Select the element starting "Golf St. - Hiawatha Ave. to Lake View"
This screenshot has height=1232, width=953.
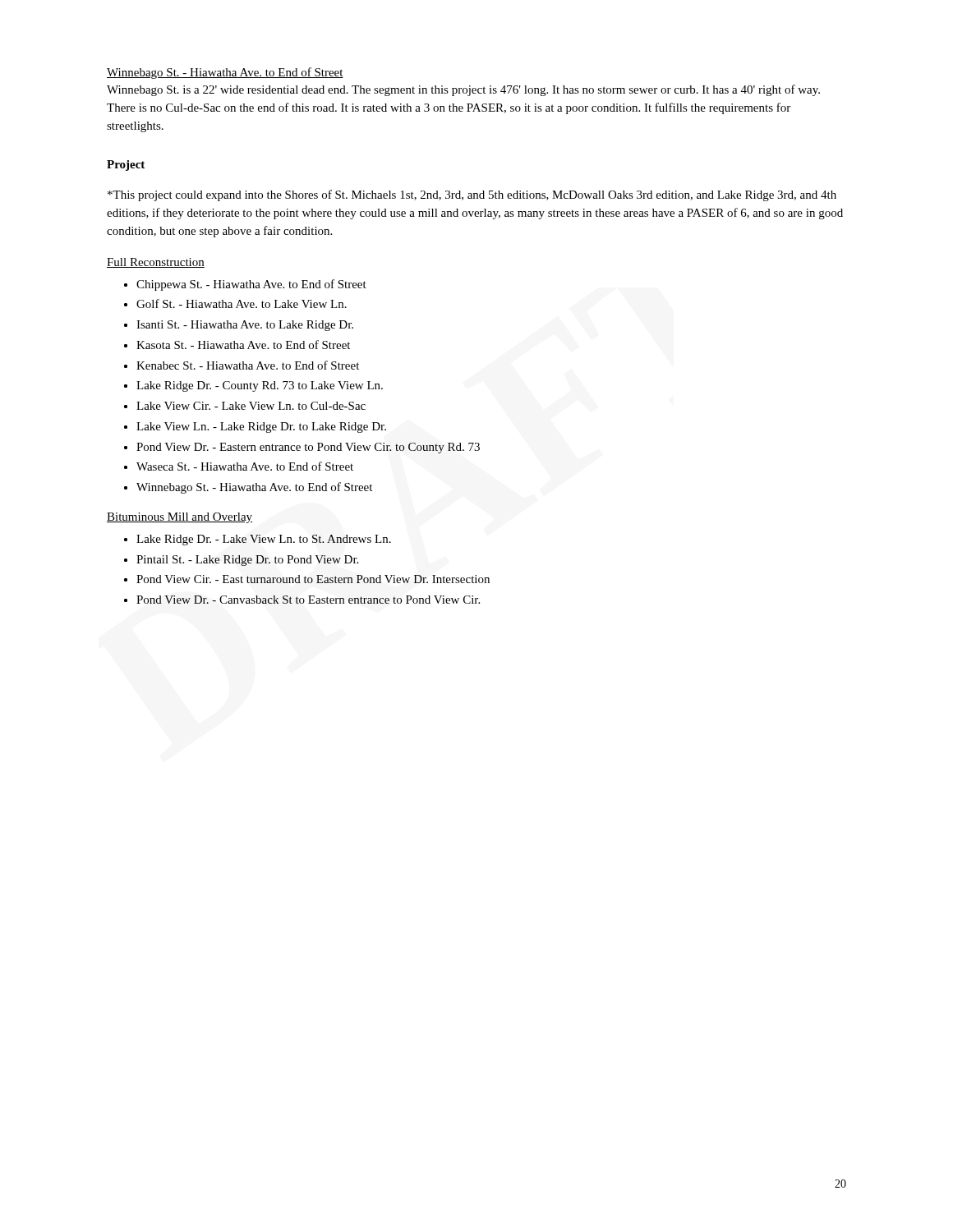pos(242,303)
